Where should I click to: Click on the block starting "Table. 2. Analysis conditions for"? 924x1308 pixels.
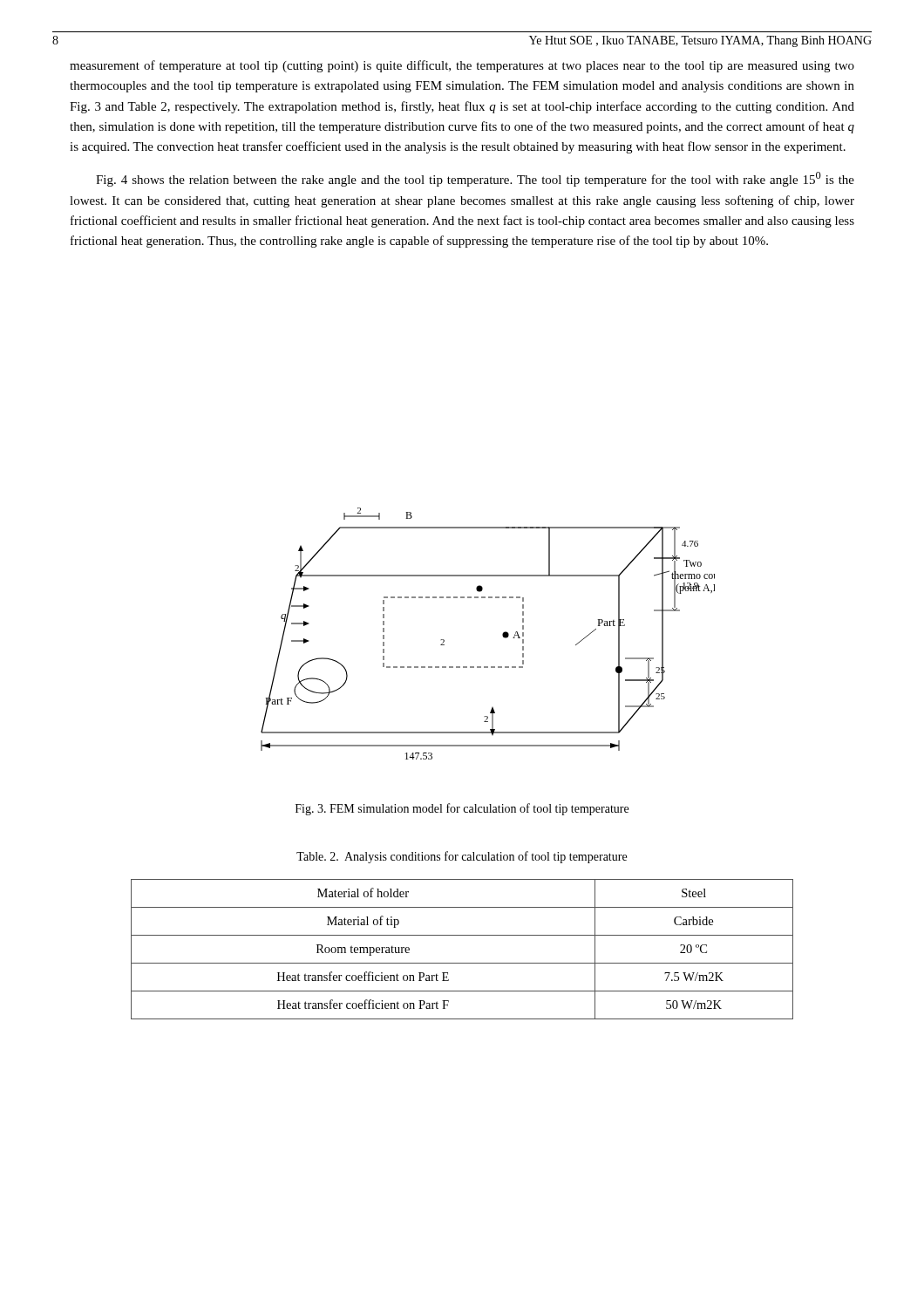462,857
